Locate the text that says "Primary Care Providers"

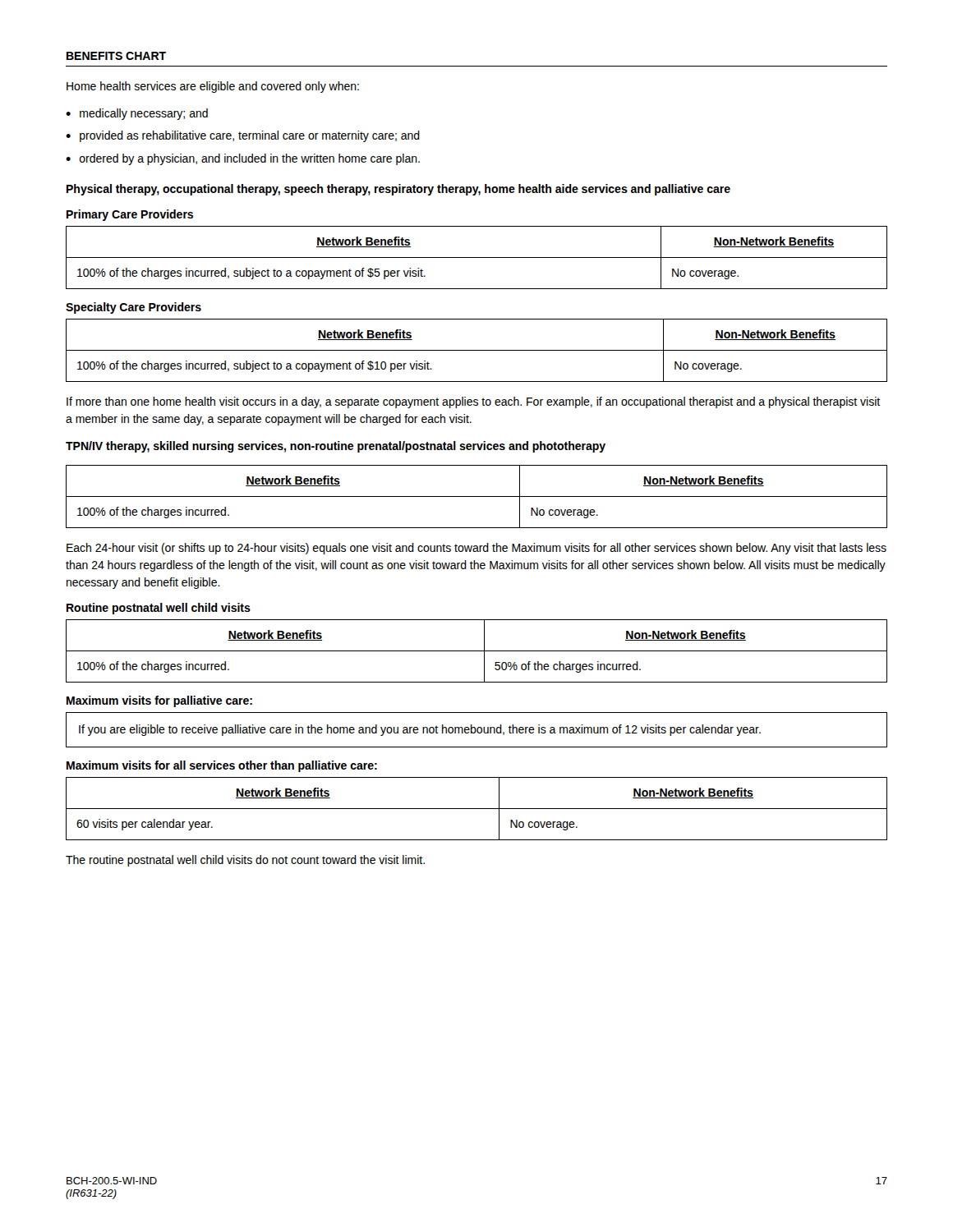(130, 214)
